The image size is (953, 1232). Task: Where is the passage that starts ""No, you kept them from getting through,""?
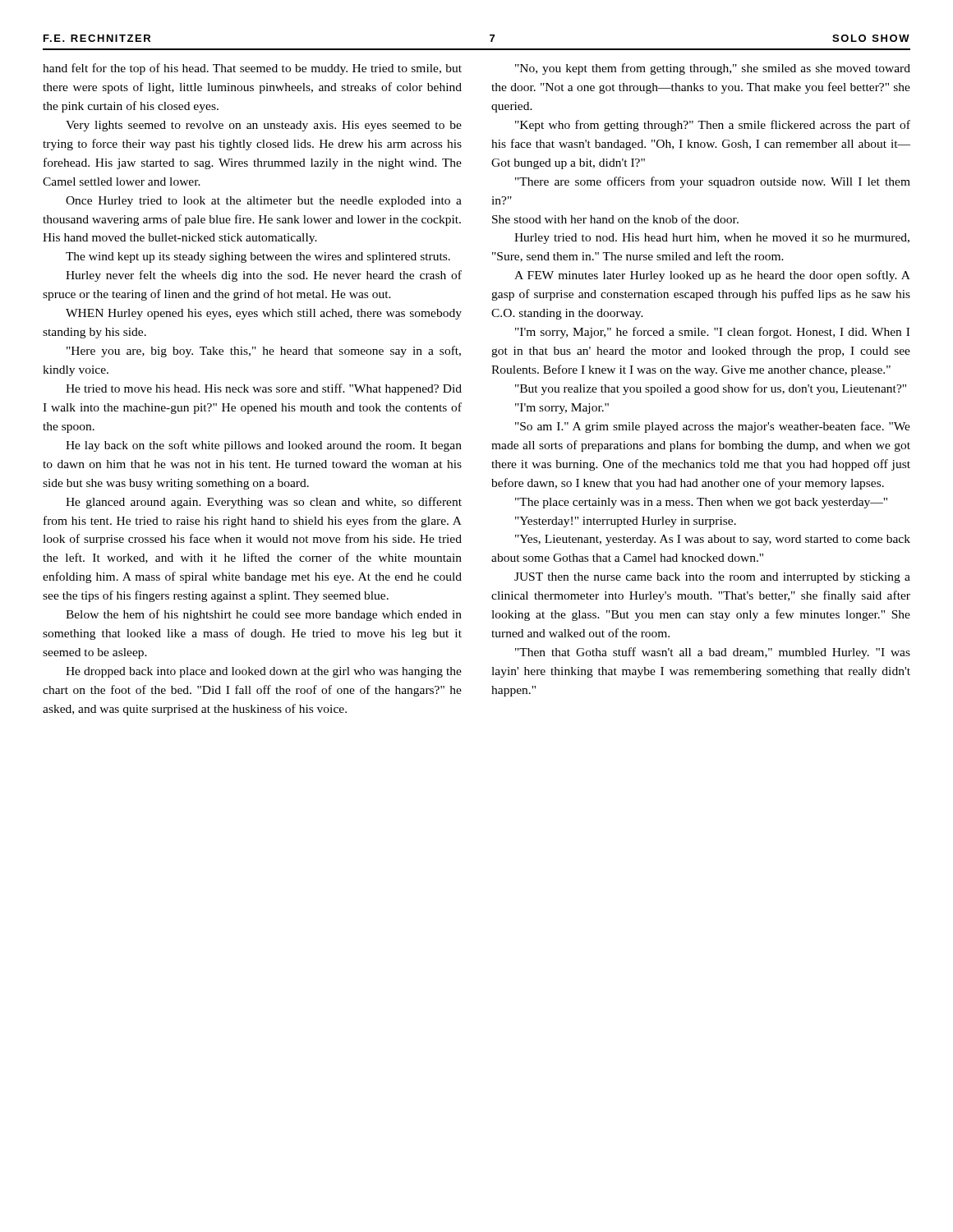701,379
